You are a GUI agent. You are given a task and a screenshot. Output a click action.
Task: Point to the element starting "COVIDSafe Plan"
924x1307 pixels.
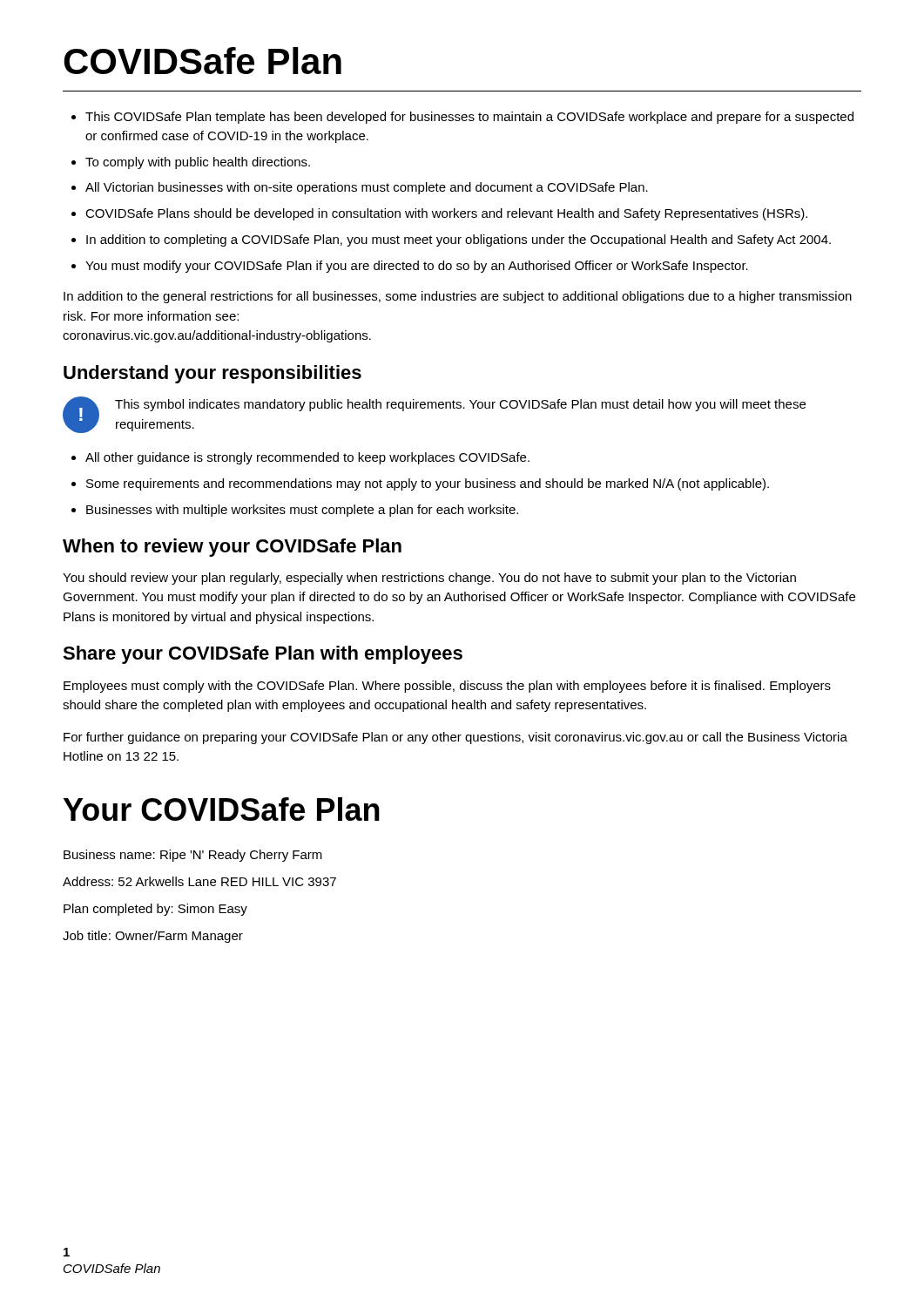pyautogui.click(x=202, y=61)
